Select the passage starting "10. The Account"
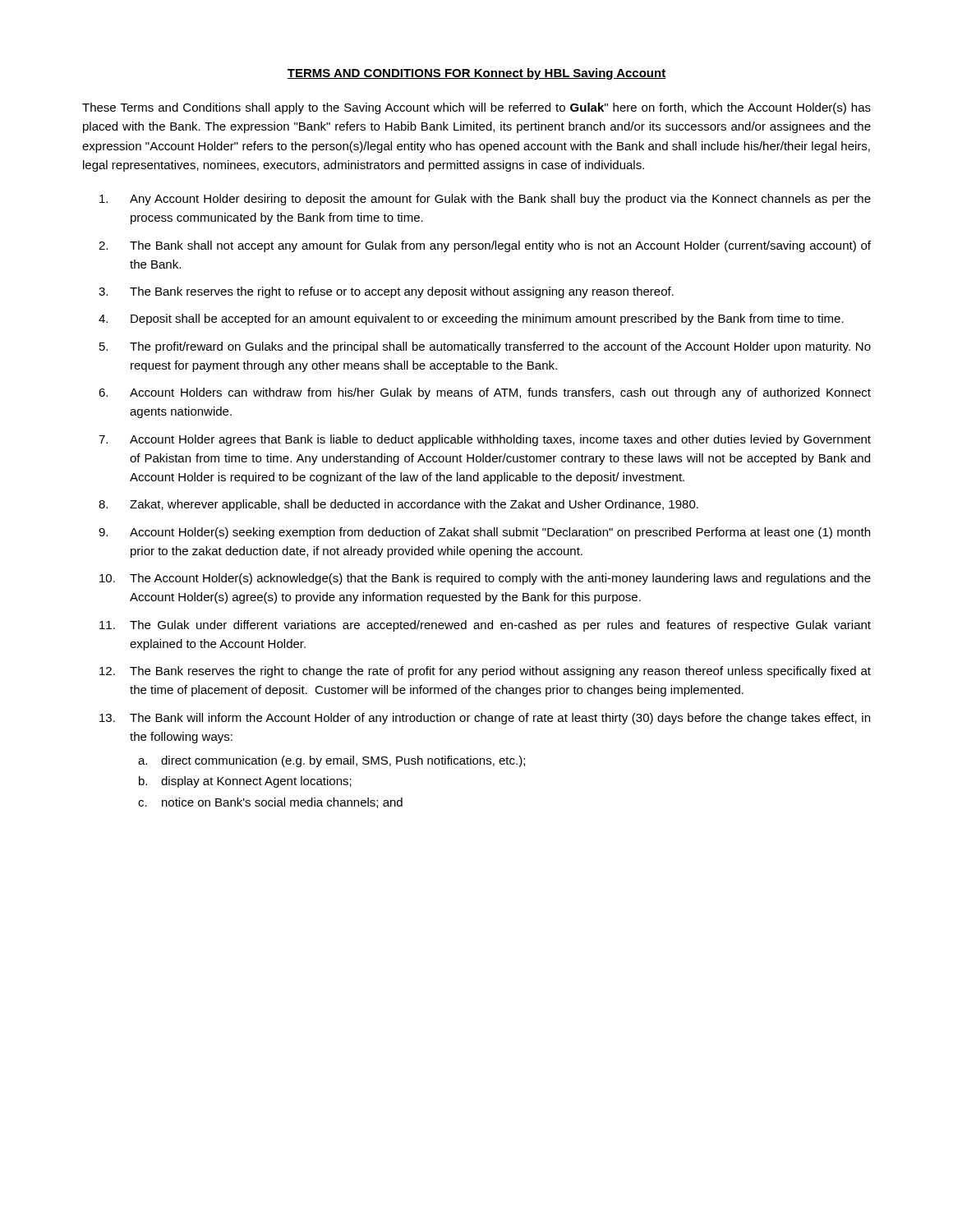The height and width of the screenshot is (1232, 953). click(x=485, y=587)
